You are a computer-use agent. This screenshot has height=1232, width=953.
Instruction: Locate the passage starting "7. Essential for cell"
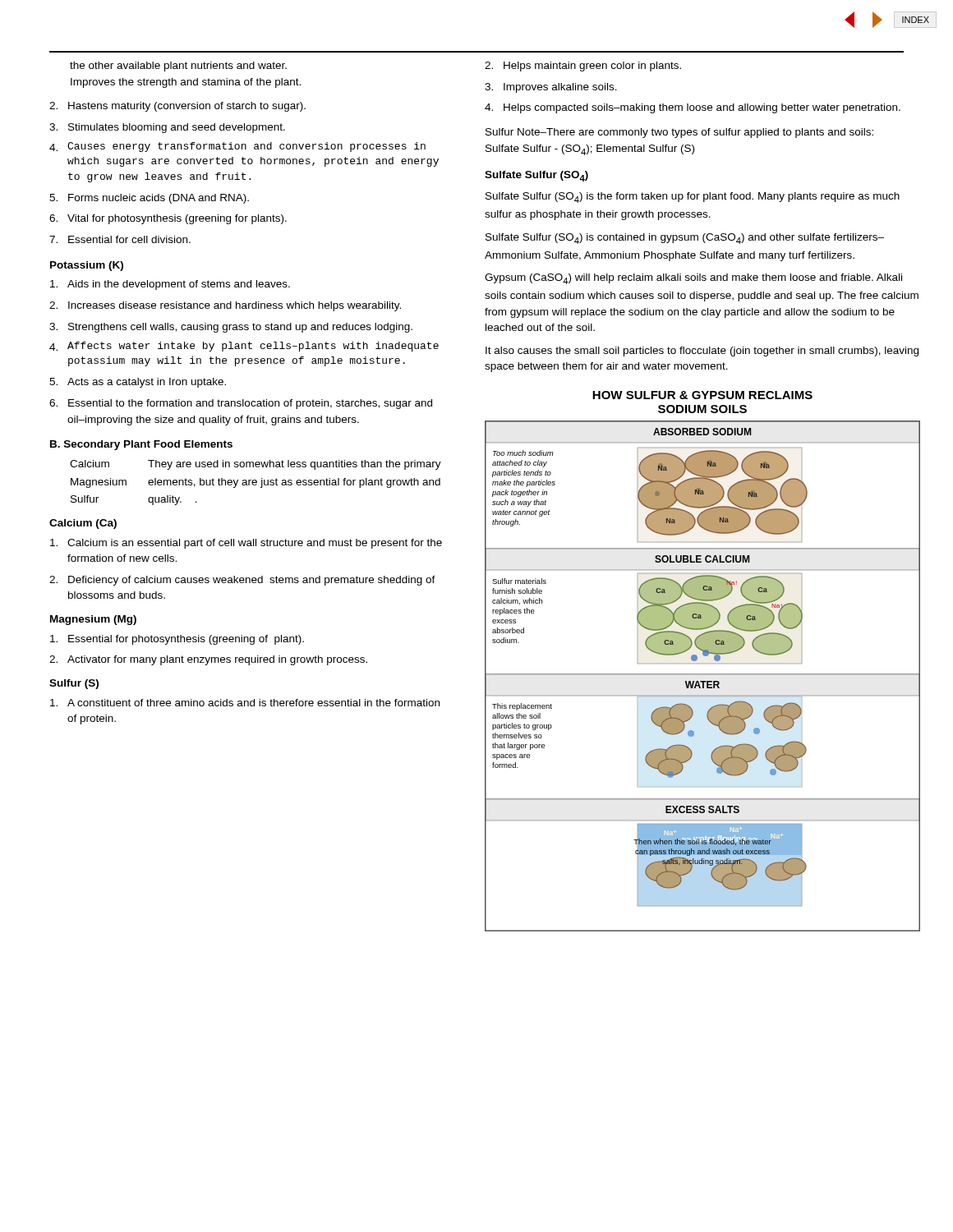[x=120, y=239]
